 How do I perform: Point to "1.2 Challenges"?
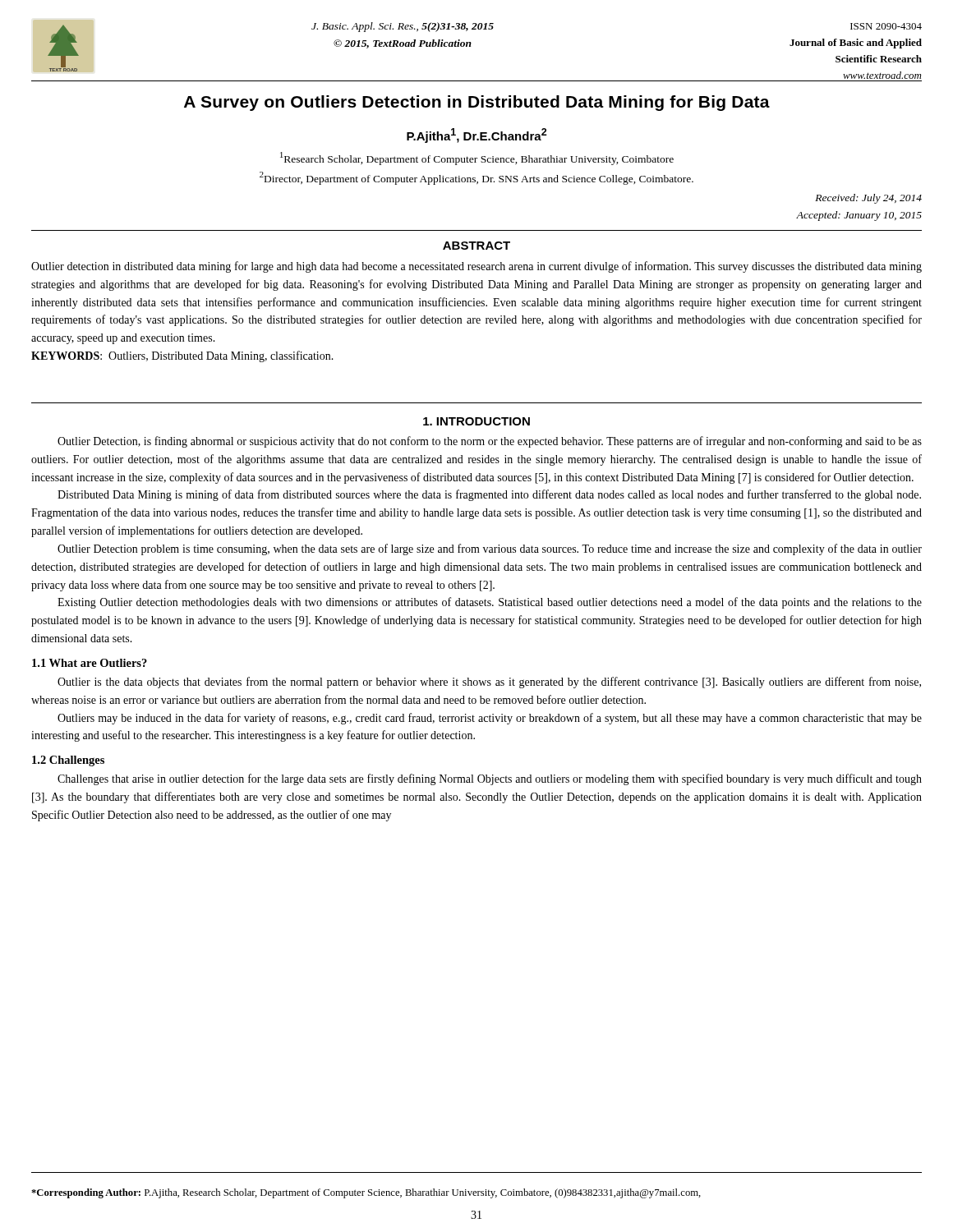coord(68,760)
